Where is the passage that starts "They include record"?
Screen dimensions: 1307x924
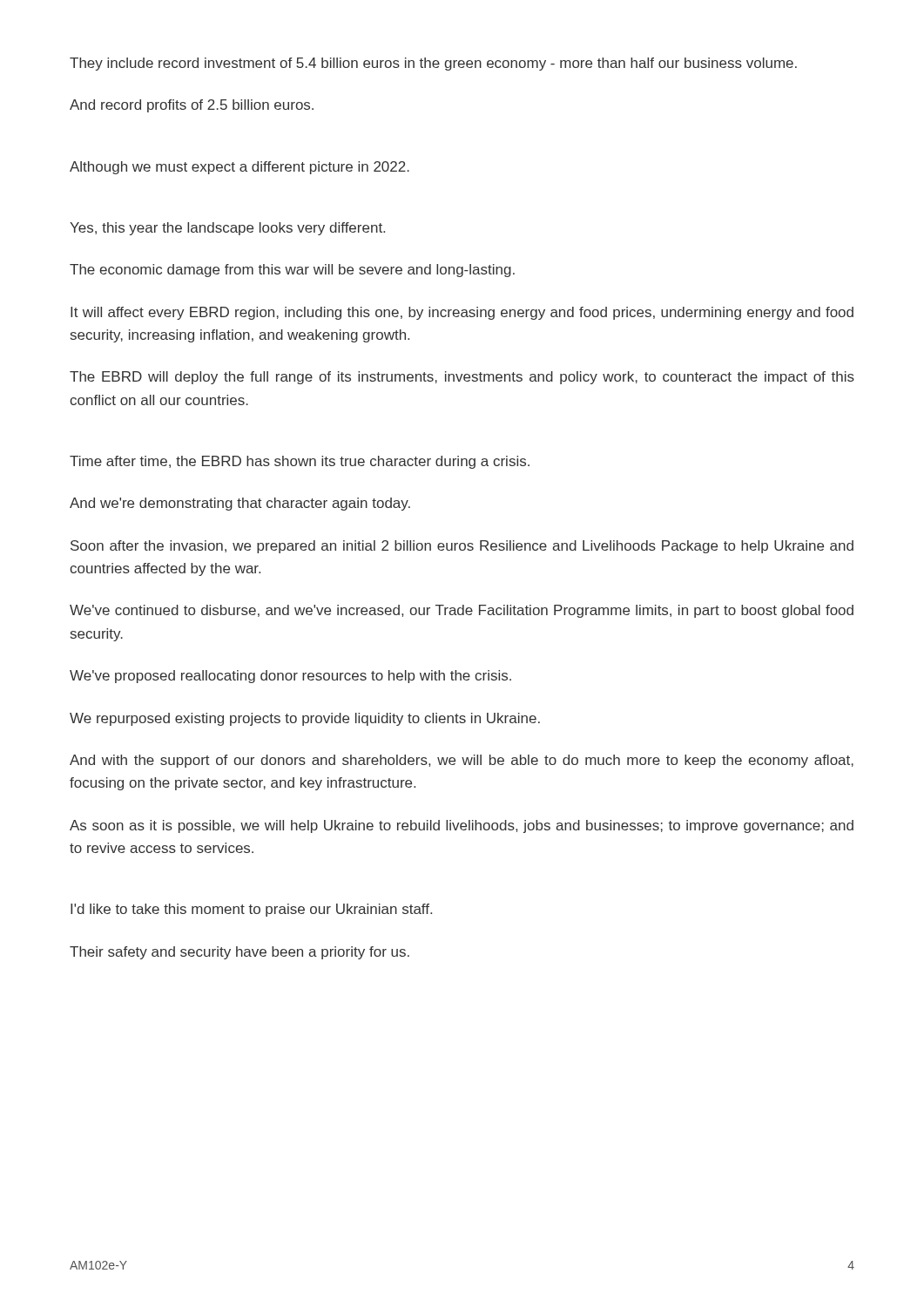pos(434,63)
